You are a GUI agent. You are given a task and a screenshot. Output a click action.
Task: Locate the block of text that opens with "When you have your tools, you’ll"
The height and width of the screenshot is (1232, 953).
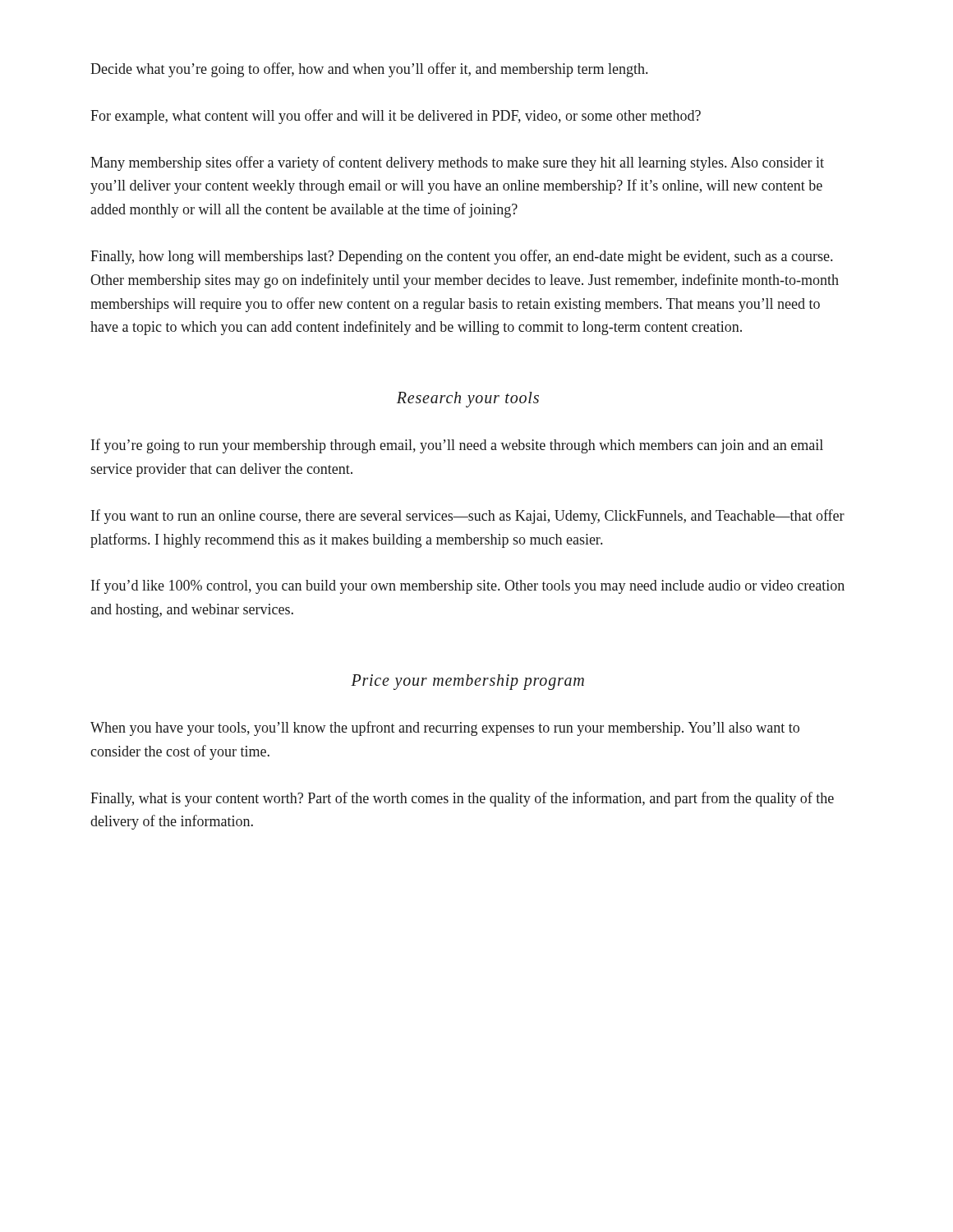tap(445, 740)
